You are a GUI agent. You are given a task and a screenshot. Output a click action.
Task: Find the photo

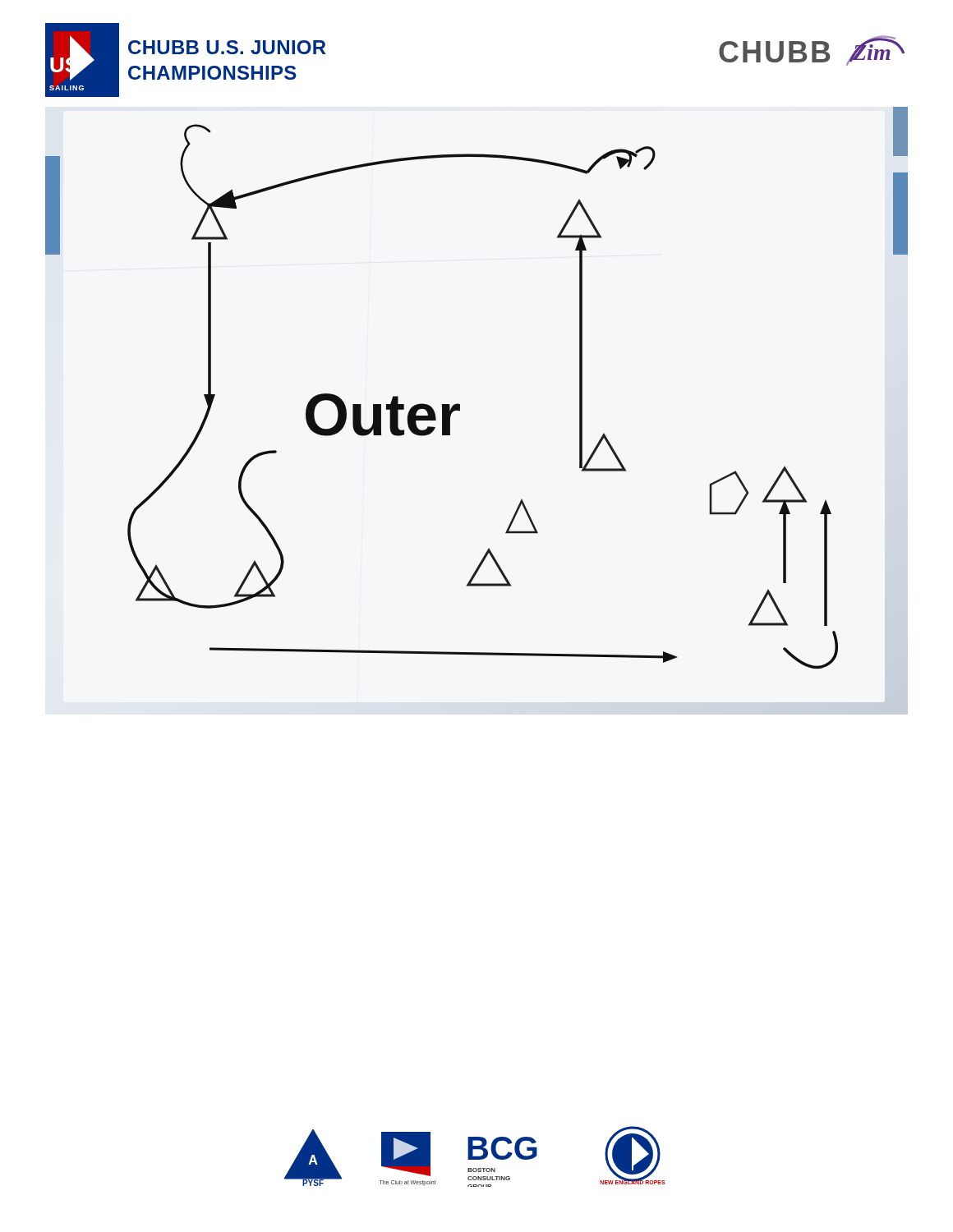pyautogui.click(x=476, y=411)
